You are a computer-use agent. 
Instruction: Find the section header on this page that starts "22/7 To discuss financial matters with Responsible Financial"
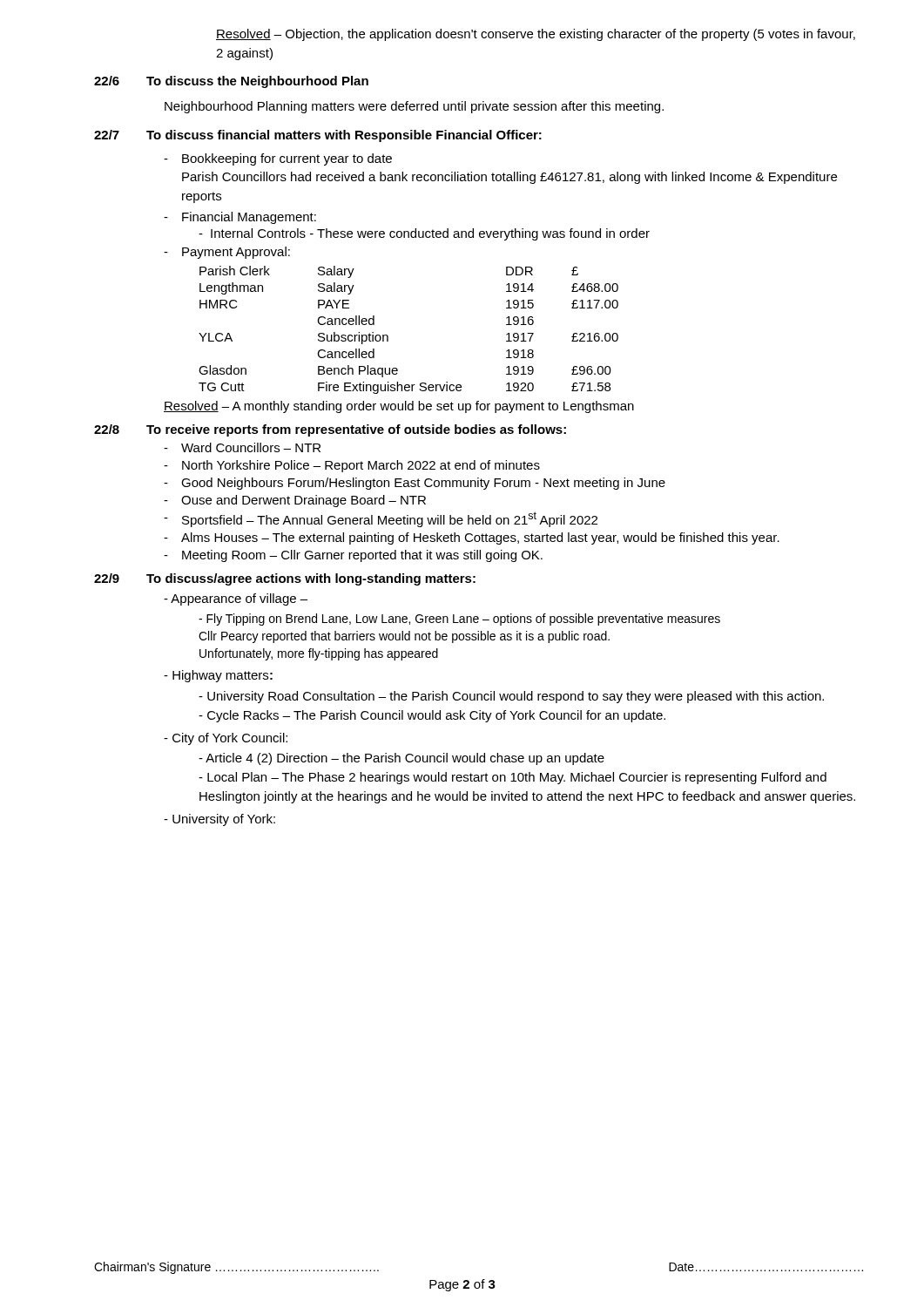[x=479, y=135]
